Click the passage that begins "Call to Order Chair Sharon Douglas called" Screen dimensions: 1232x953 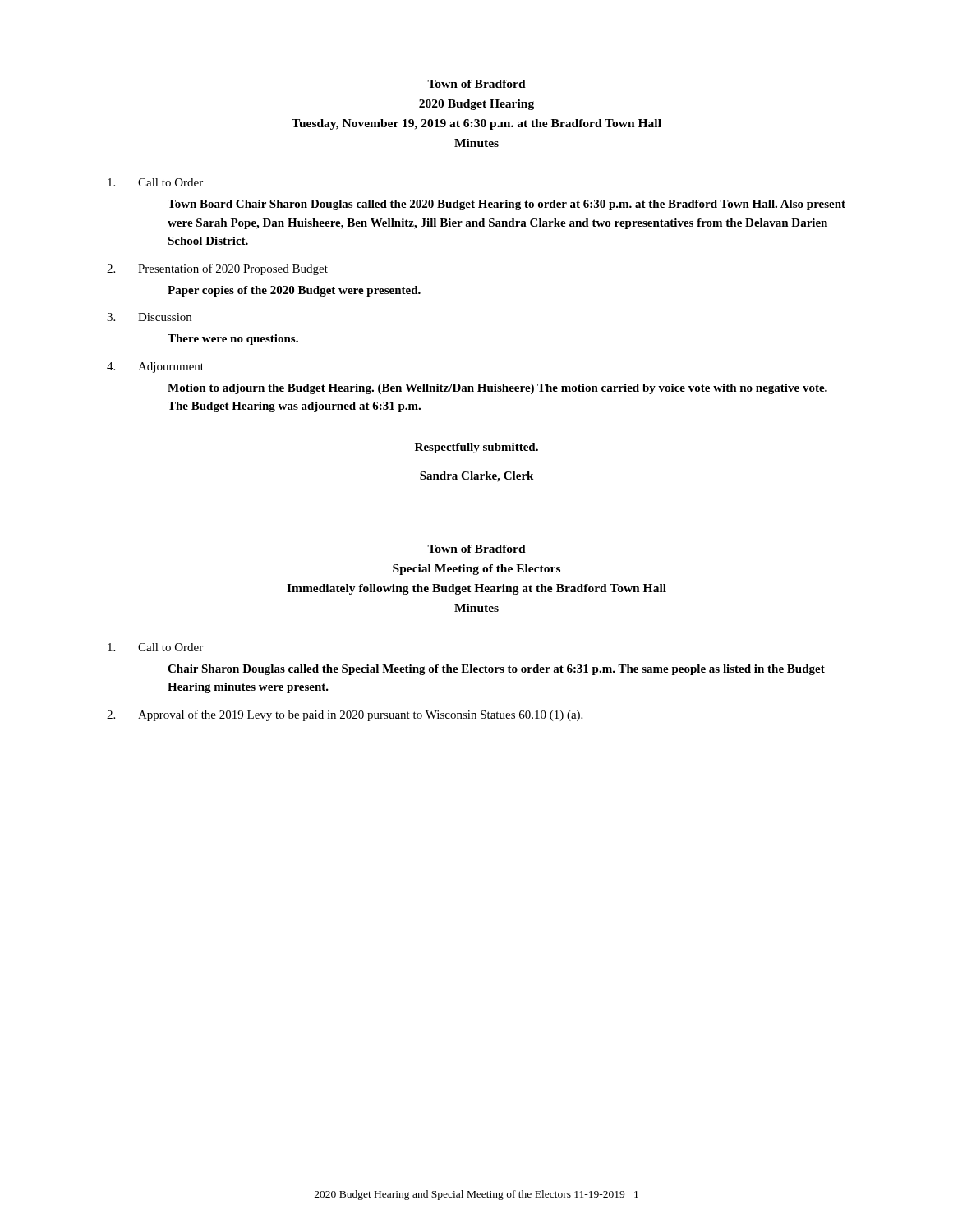click(476, 668)
